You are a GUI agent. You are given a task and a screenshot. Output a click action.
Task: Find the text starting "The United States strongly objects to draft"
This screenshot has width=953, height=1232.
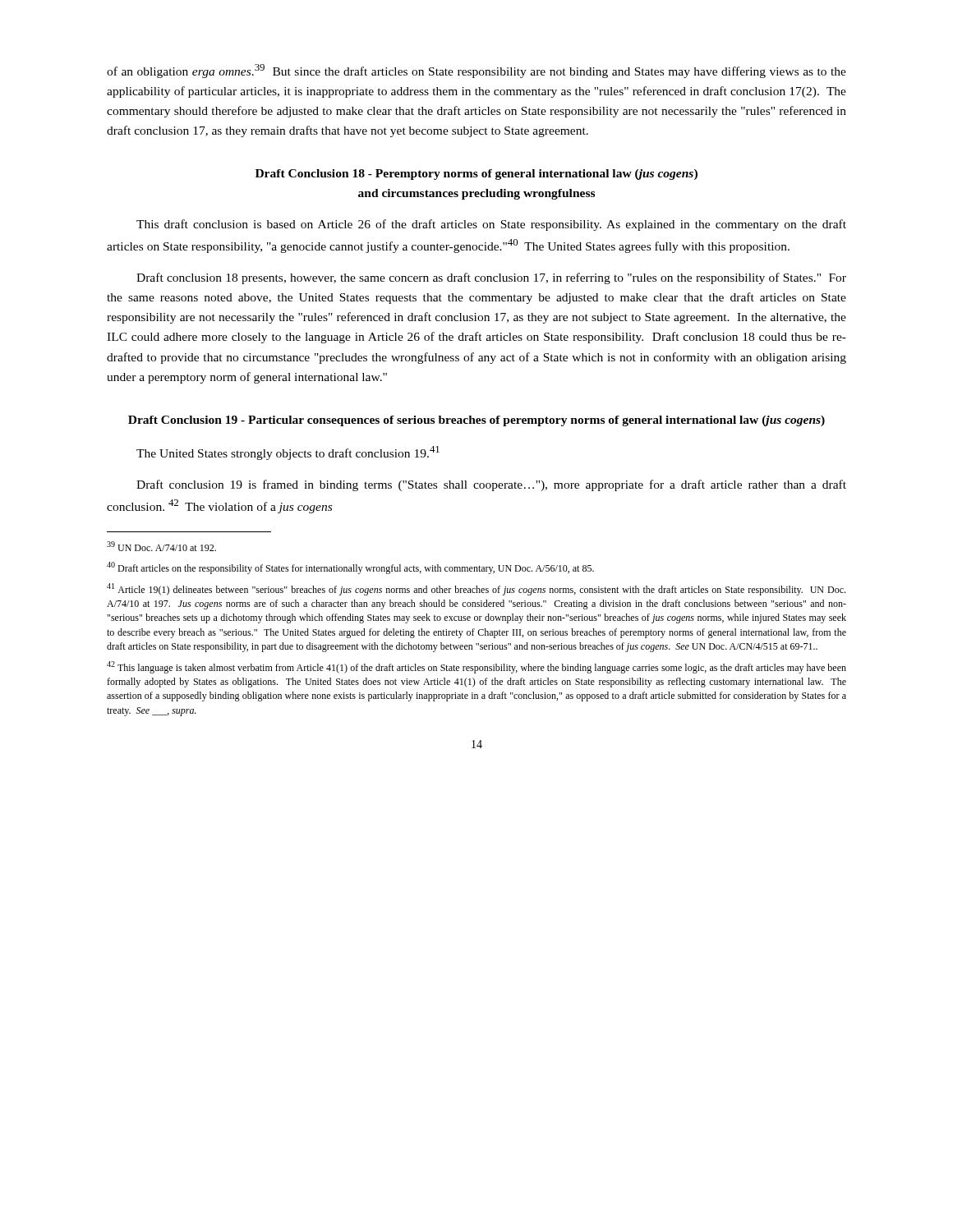click(x=288, y=451)
